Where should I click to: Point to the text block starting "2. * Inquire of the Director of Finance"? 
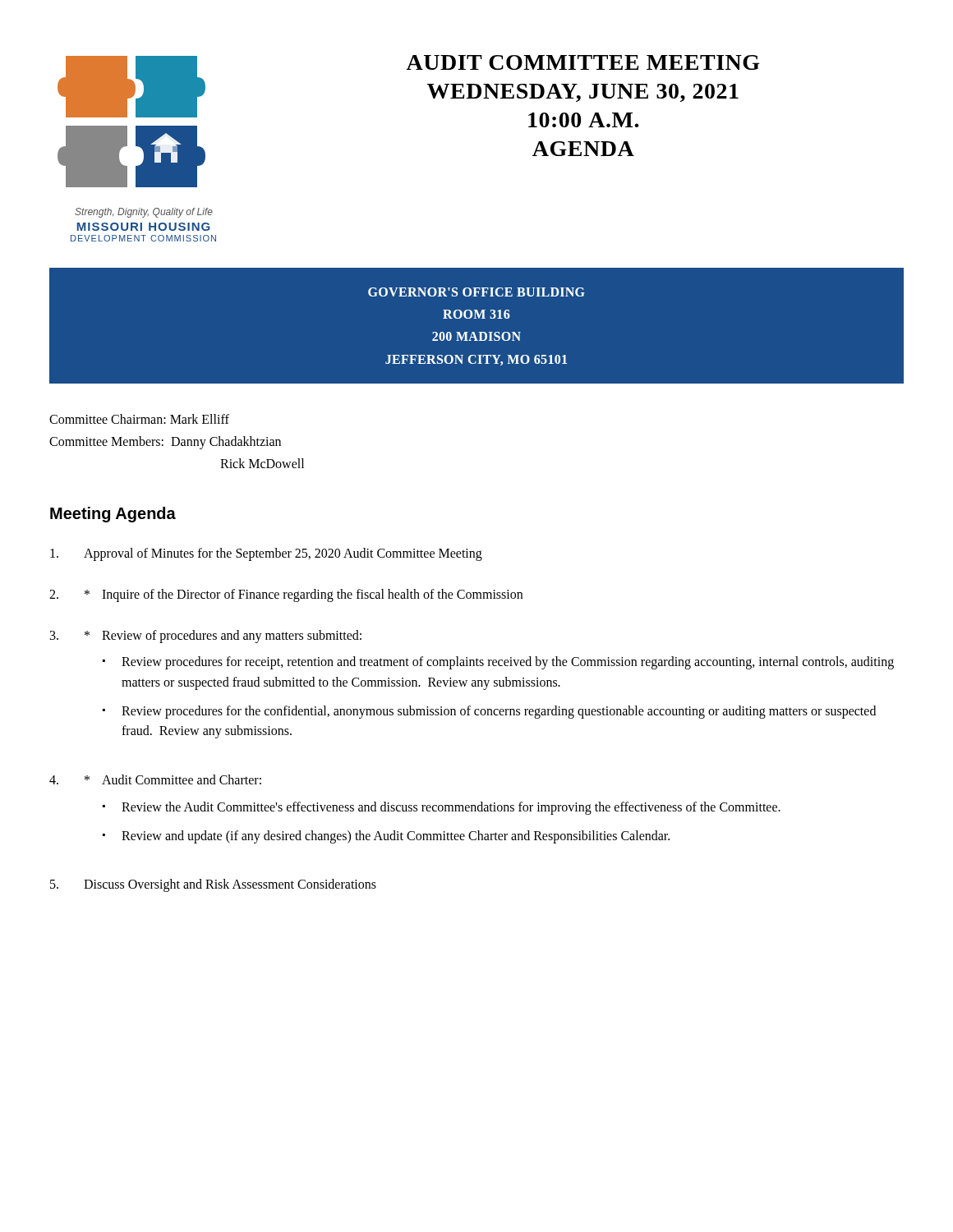click(x=476, y=594)
